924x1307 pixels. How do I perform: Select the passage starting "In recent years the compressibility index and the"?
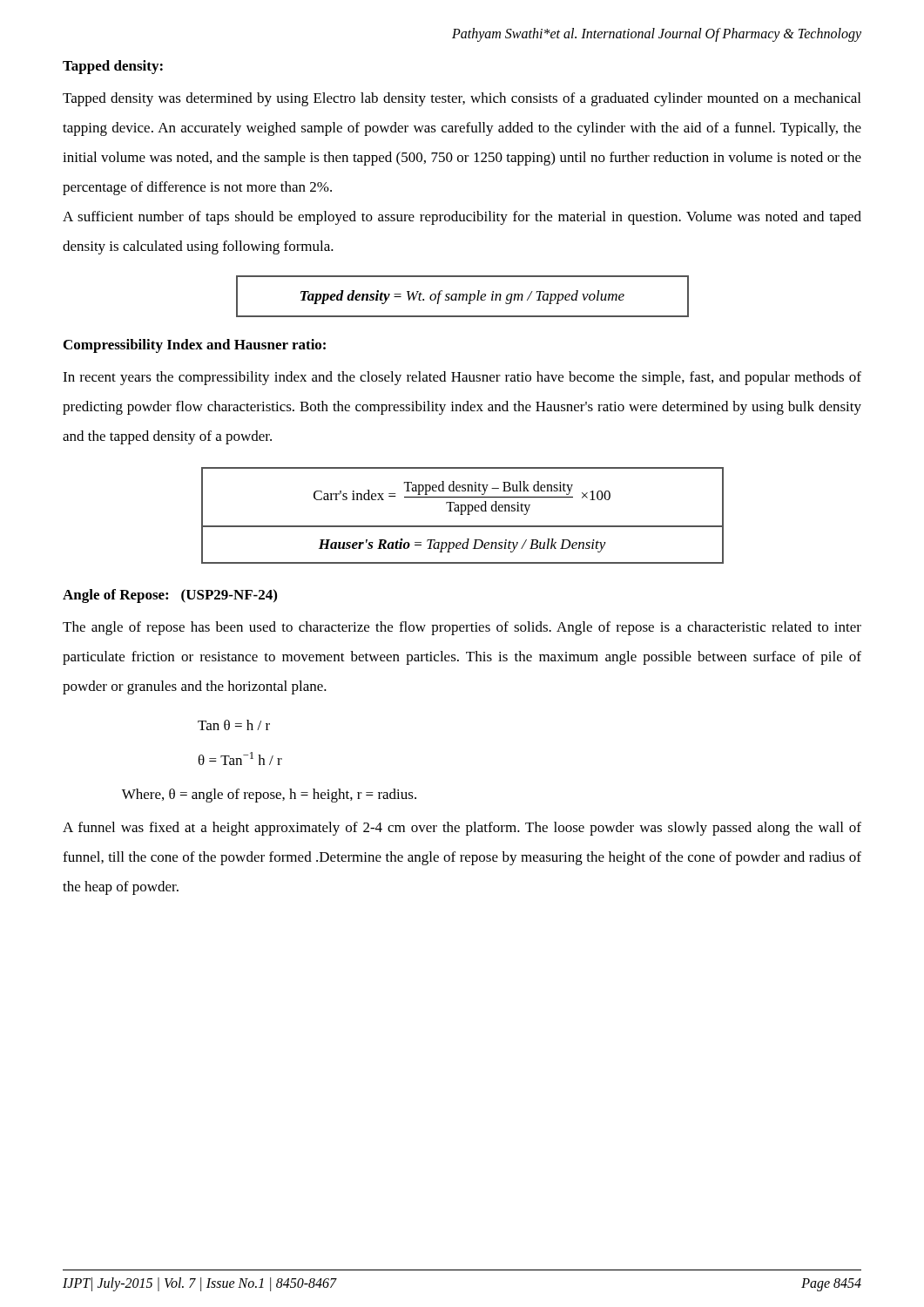[x=462, y=406]
